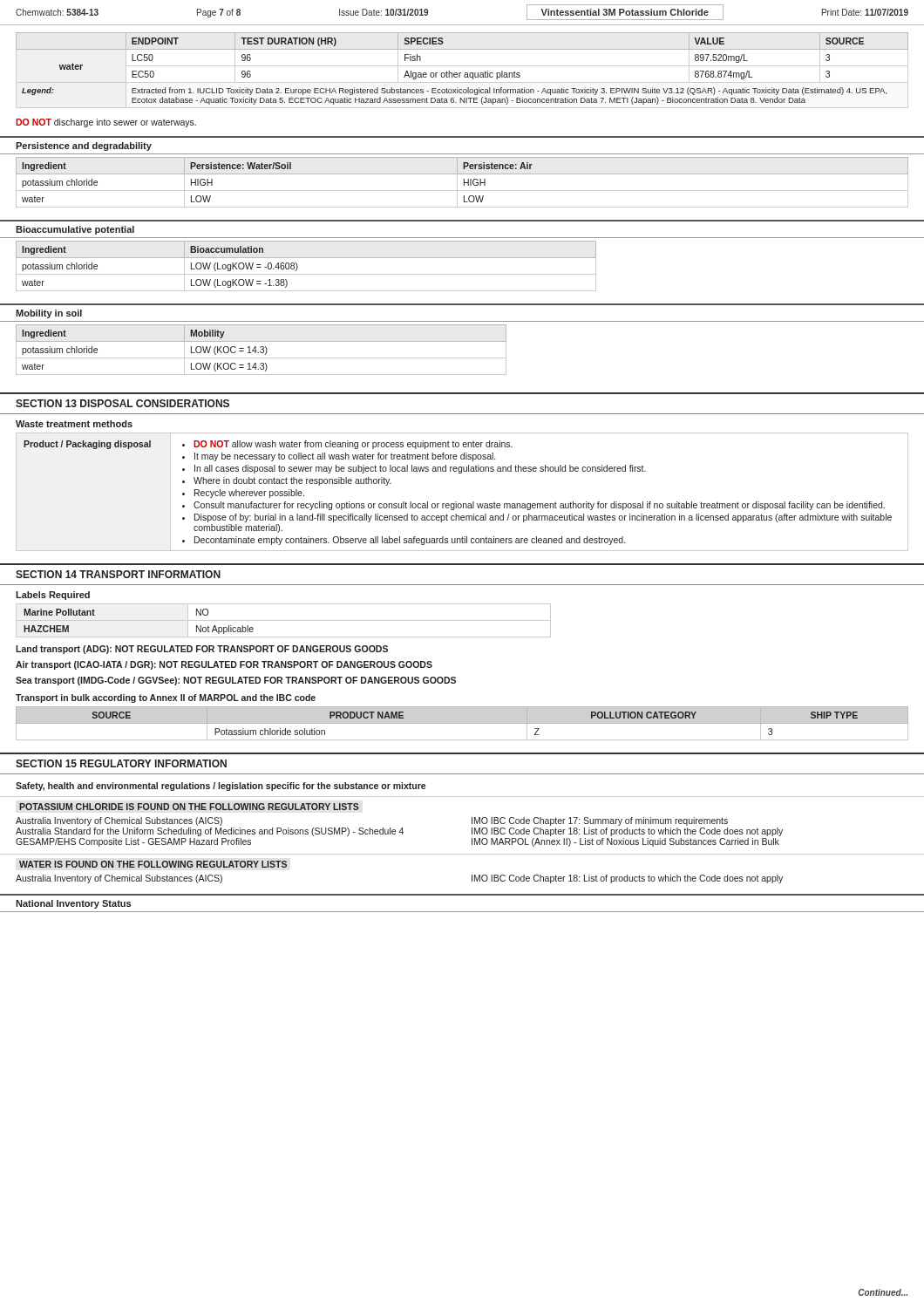The height and width of the screenshot is (1308, 924).
Task: Navigate to the text block starting "Air transport (ICAO-IATA"
Action: tap(224, 664)
